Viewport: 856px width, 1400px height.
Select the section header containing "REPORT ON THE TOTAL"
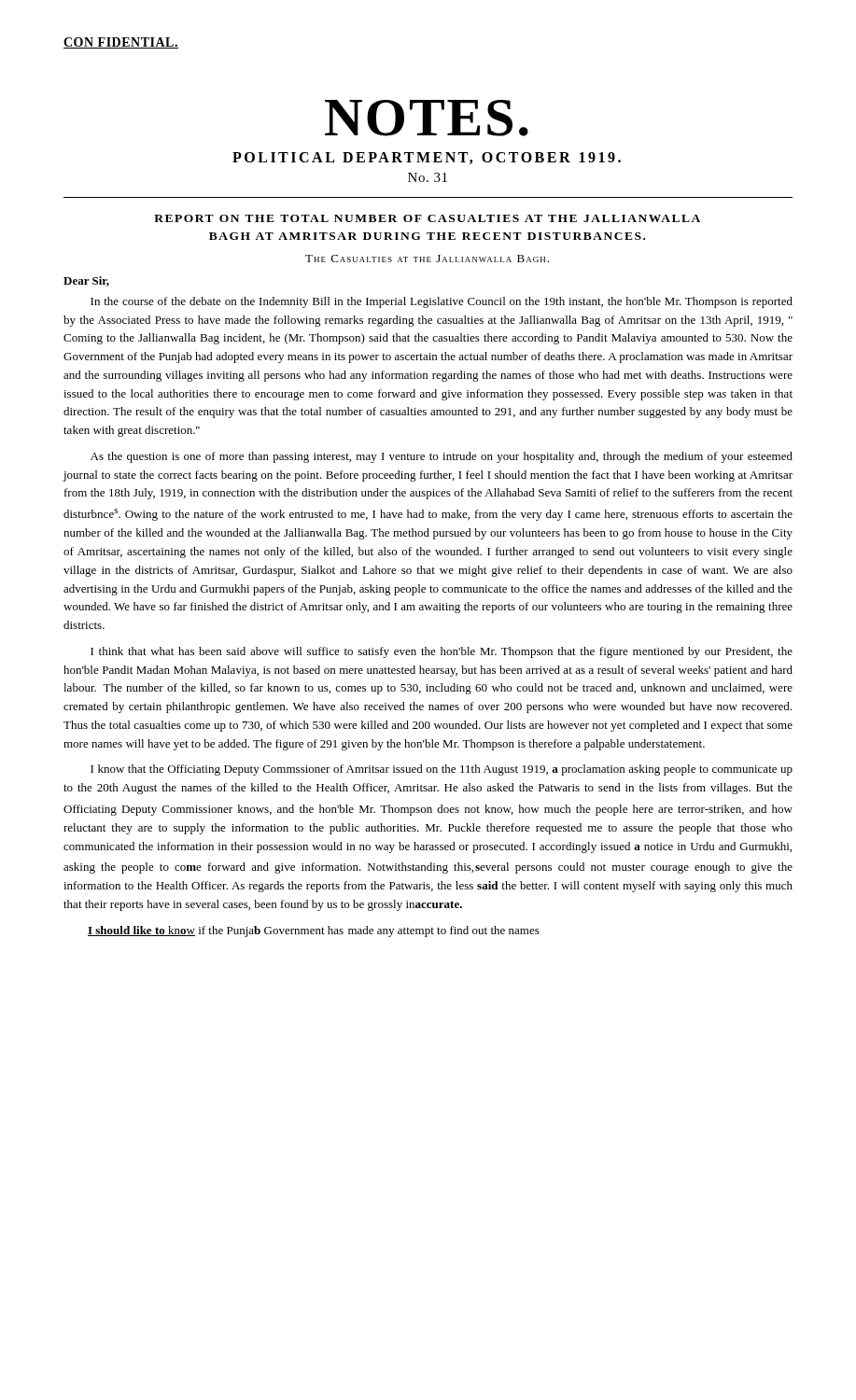coord(428,227)
